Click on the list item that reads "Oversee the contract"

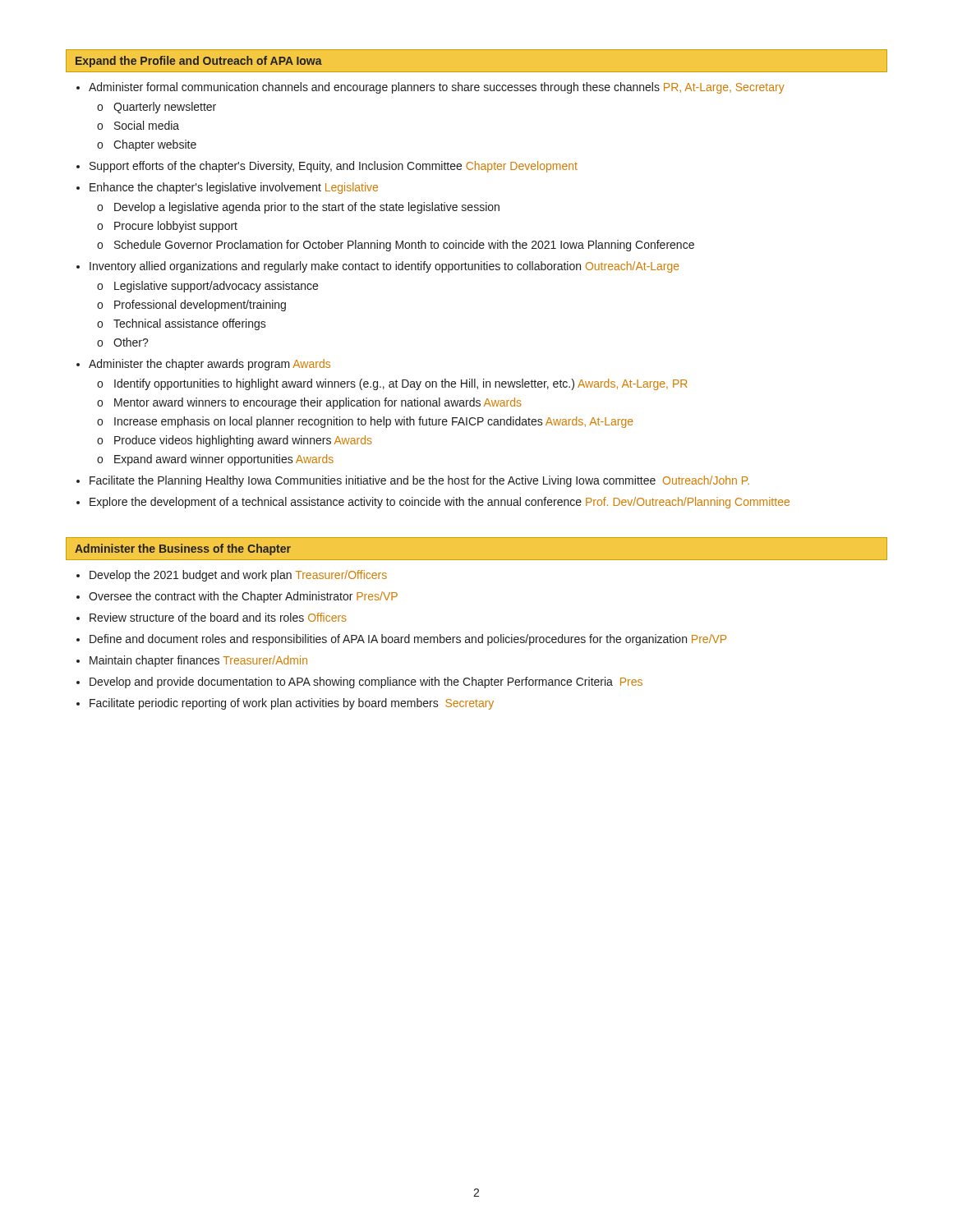[243, 596]
